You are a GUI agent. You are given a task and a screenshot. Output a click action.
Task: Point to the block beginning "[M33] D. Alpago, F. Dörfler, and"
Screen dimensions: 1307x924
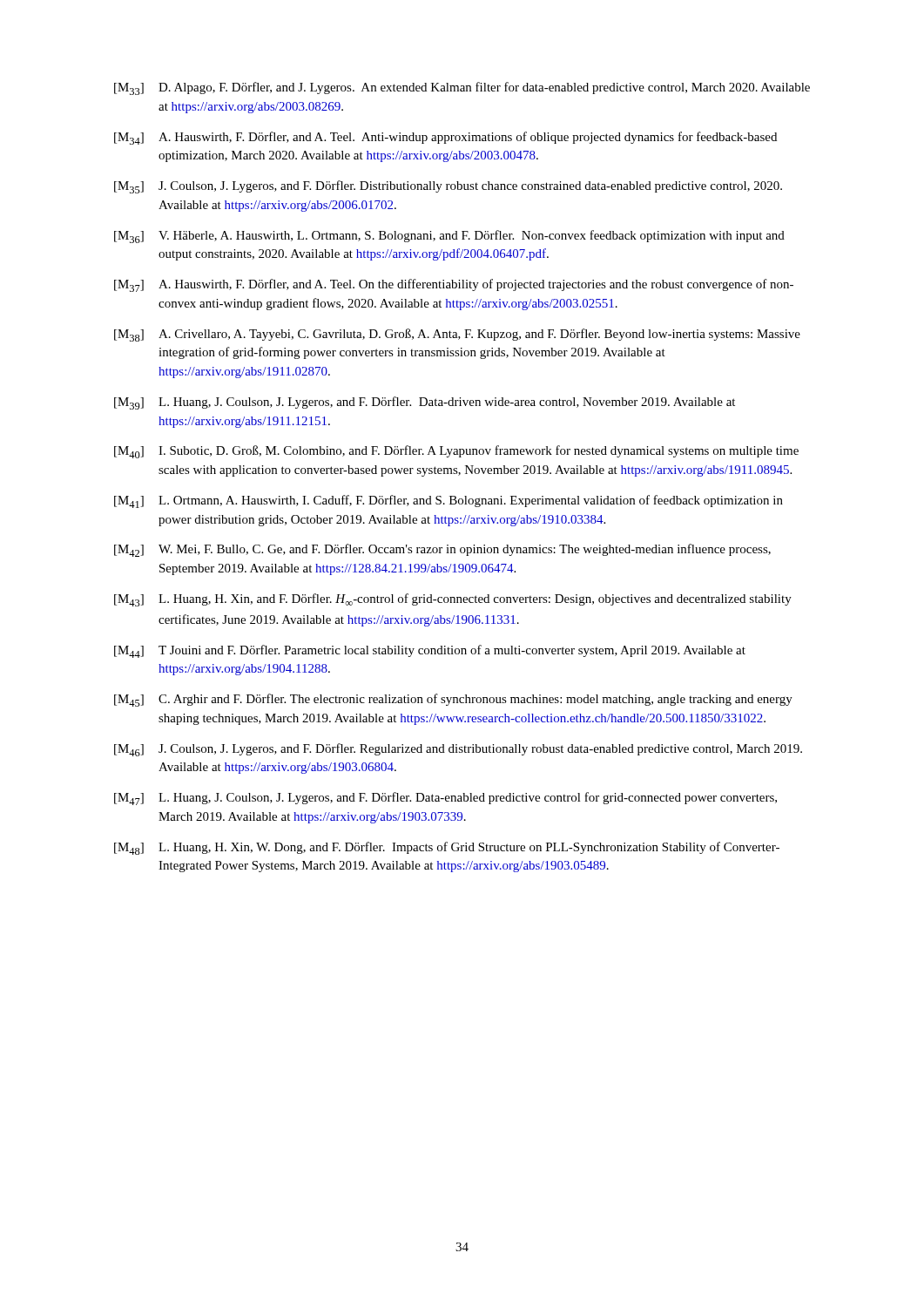[x=462, y=97]
